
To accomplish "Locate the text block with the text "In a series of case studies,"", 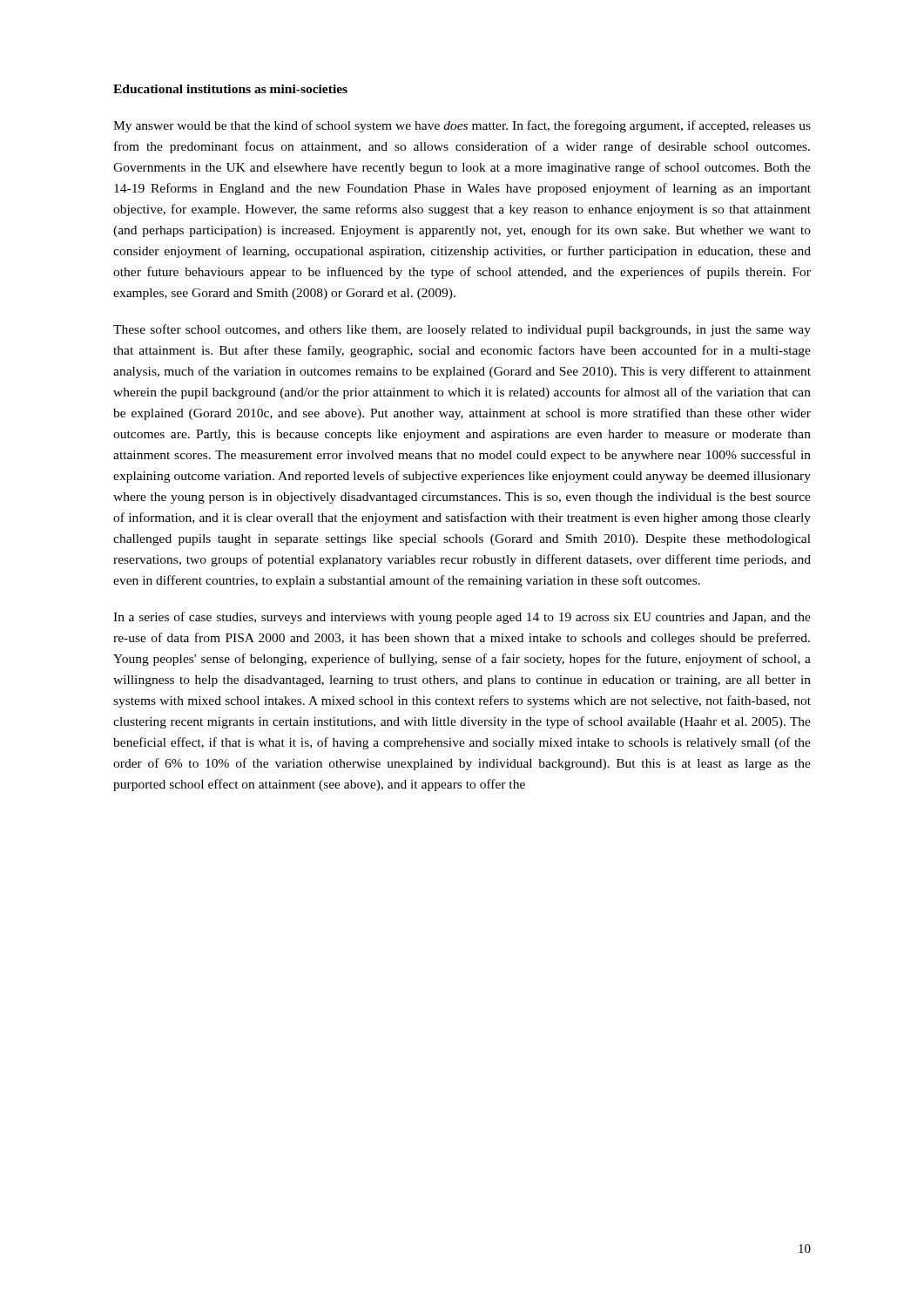I will 462,700.
